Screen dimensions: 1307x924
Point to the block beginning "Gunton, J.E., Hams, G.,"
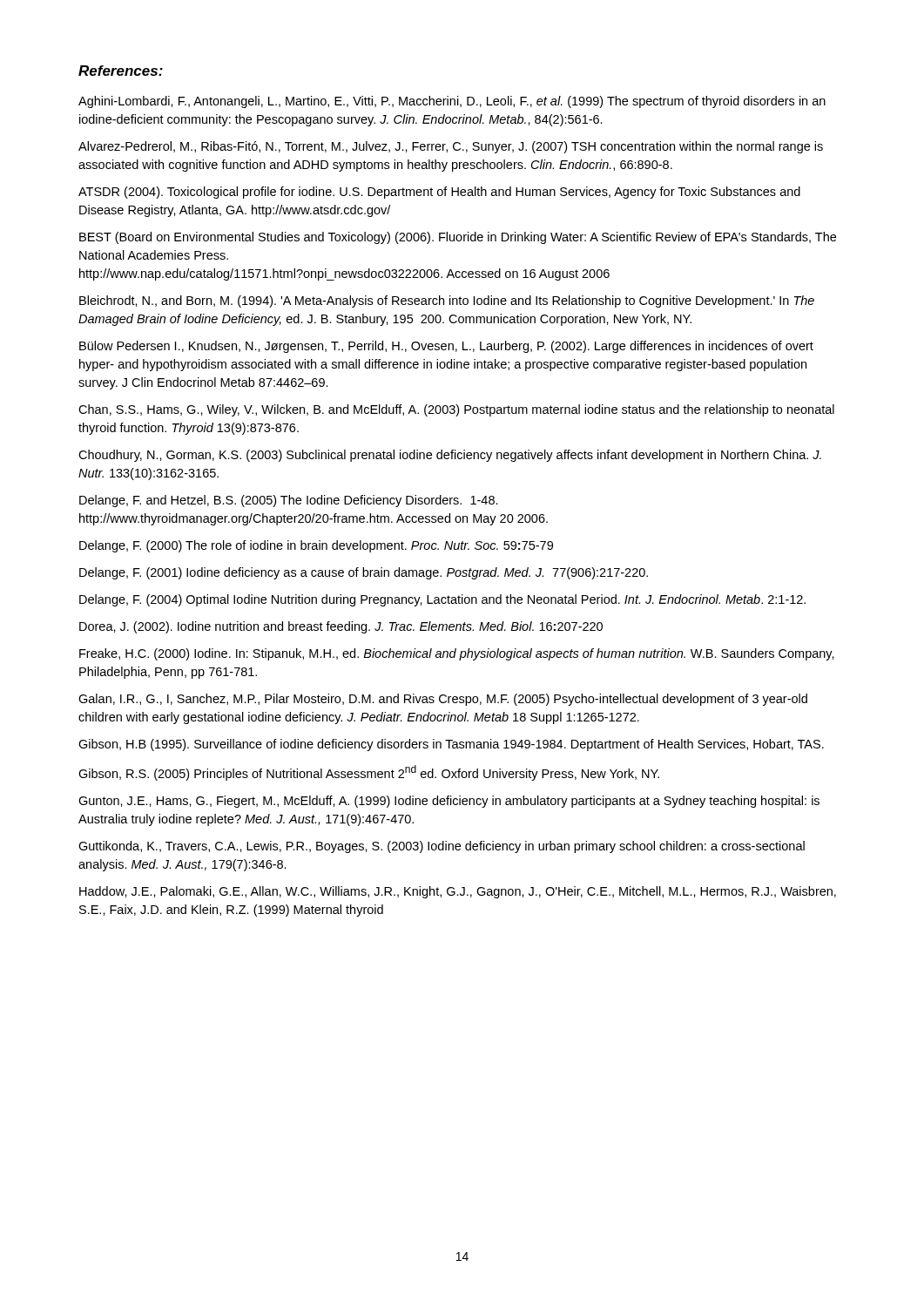(x=449, y=810)
